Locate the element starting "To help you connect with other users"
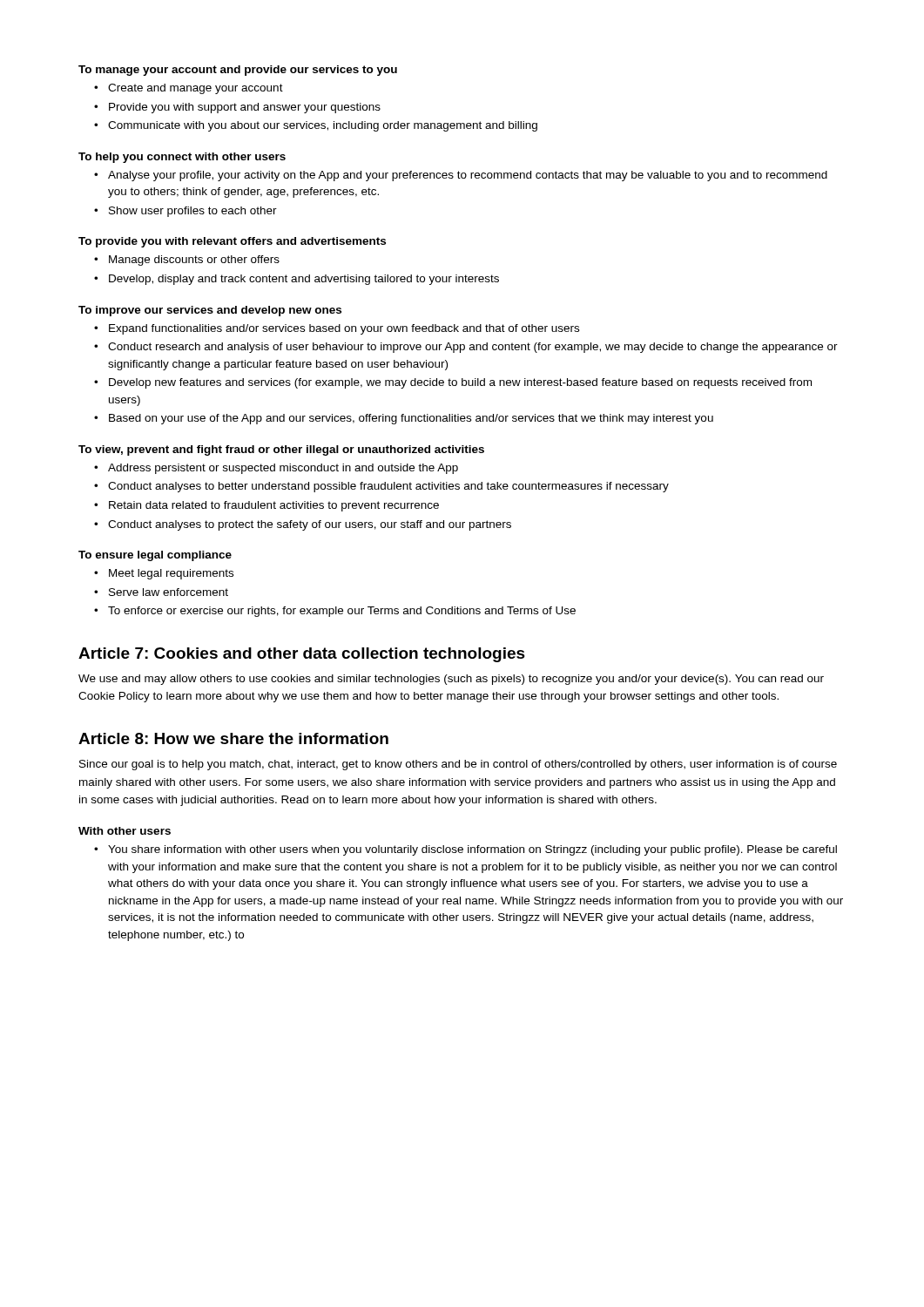Screen dimensions: 1307x924 [182, 156]
